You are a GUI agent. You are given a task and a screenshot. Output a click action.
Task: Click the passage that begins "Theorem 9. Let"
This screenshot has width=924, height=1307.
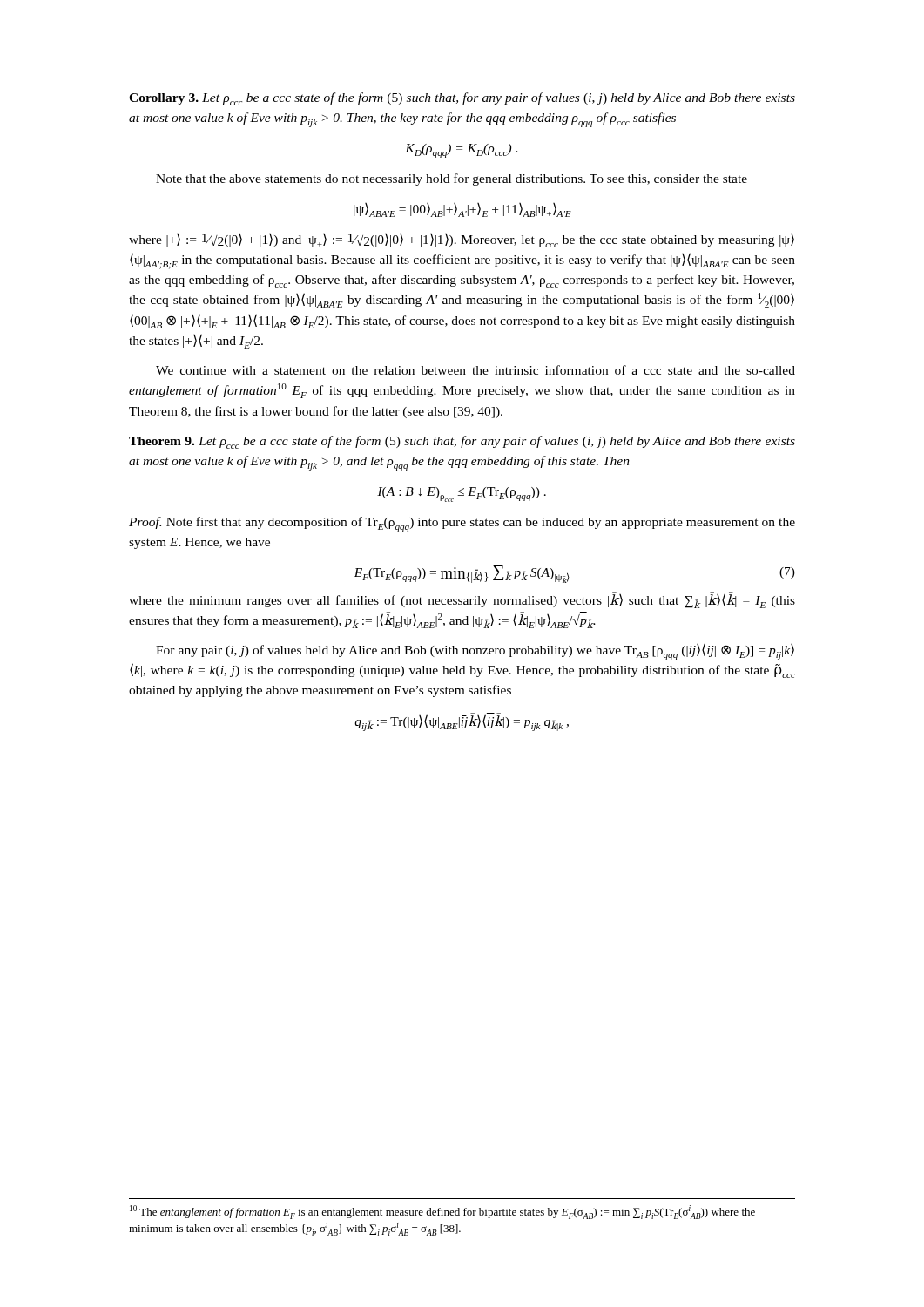tap(462, 467)
